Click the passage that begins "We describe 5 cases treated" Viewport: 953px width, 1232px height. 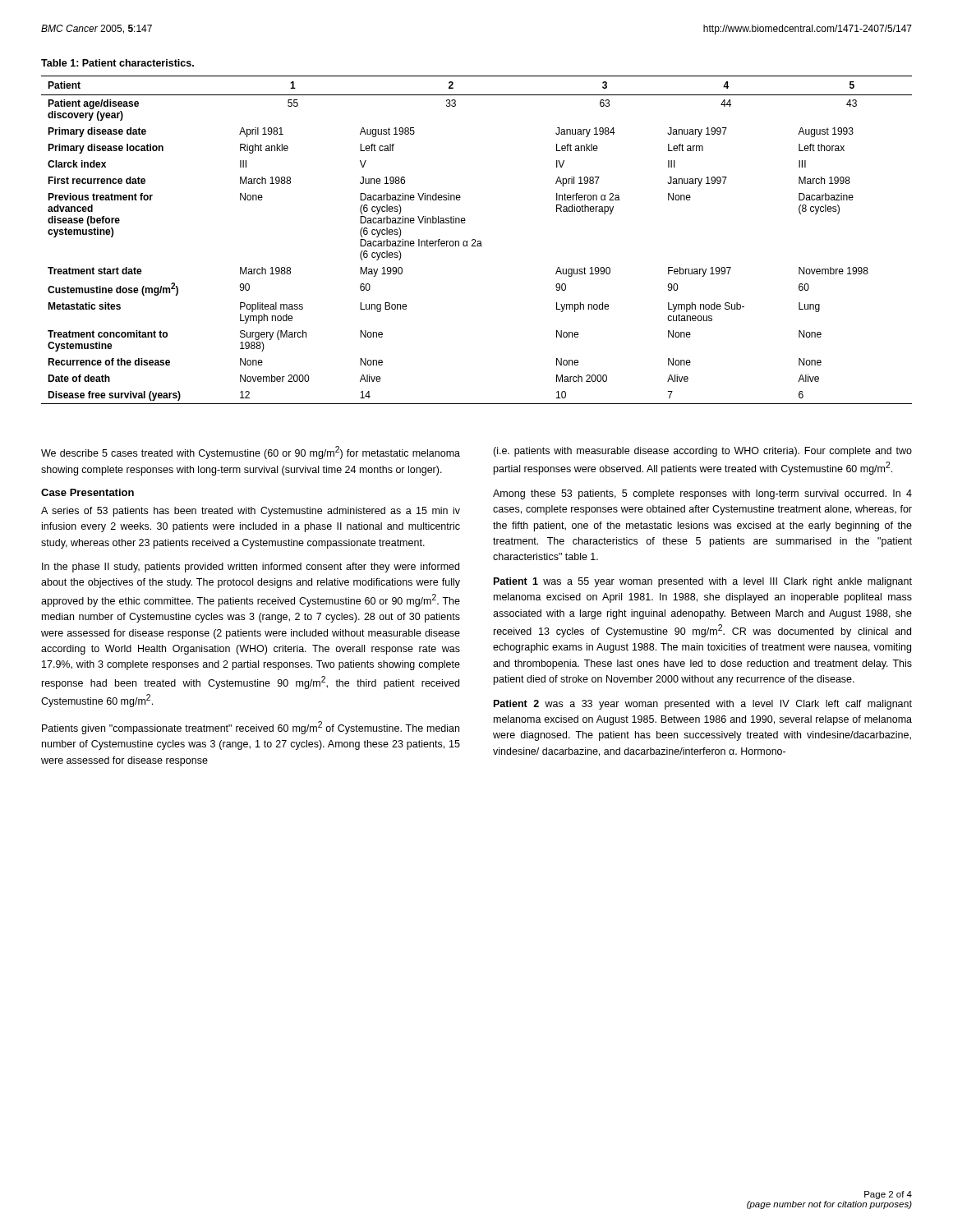[x=251, y=460]
